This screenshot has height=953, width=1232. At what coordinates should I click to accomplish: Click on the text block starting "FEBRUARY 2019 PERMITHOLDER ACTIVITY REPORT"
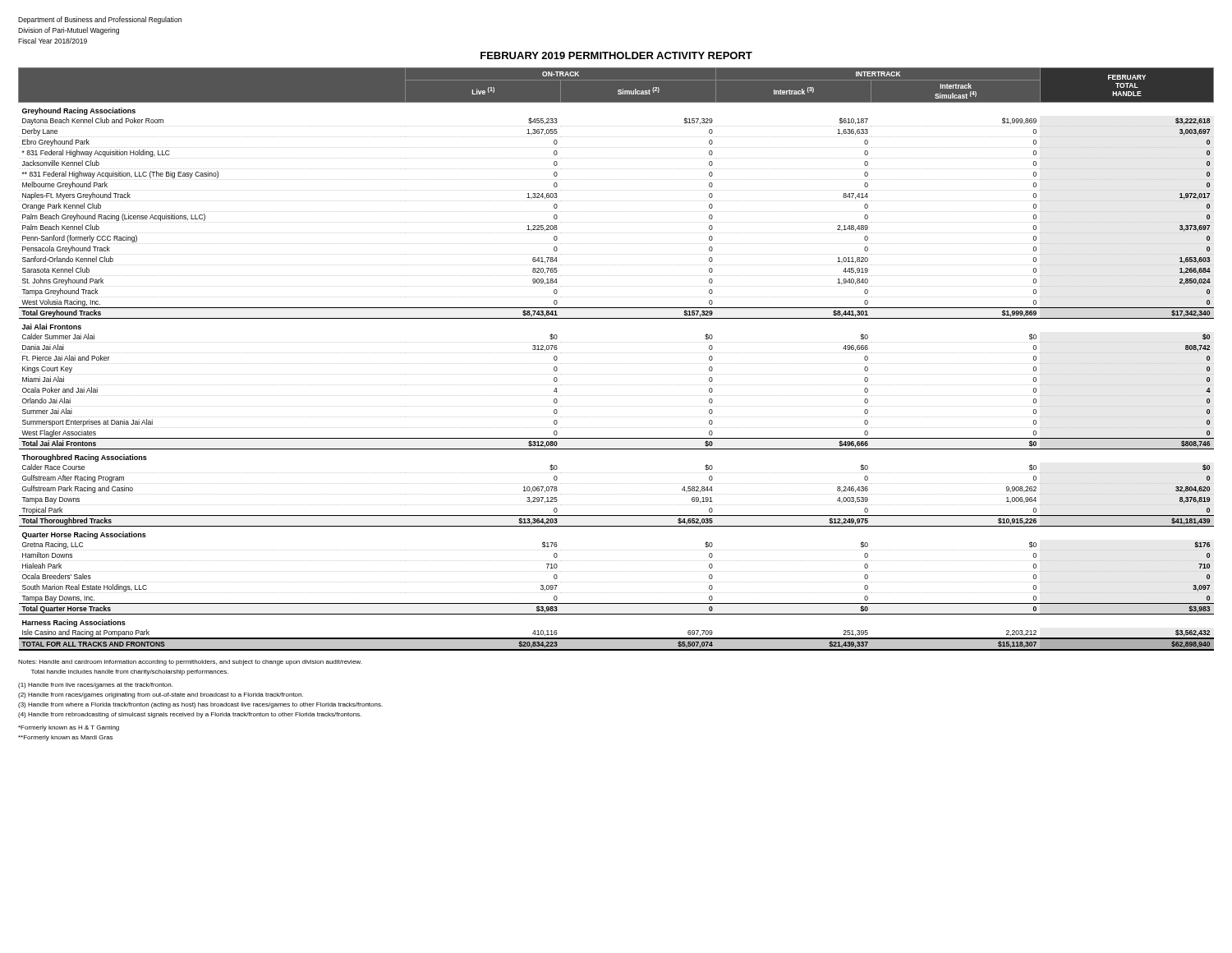[x=616, y=56]
